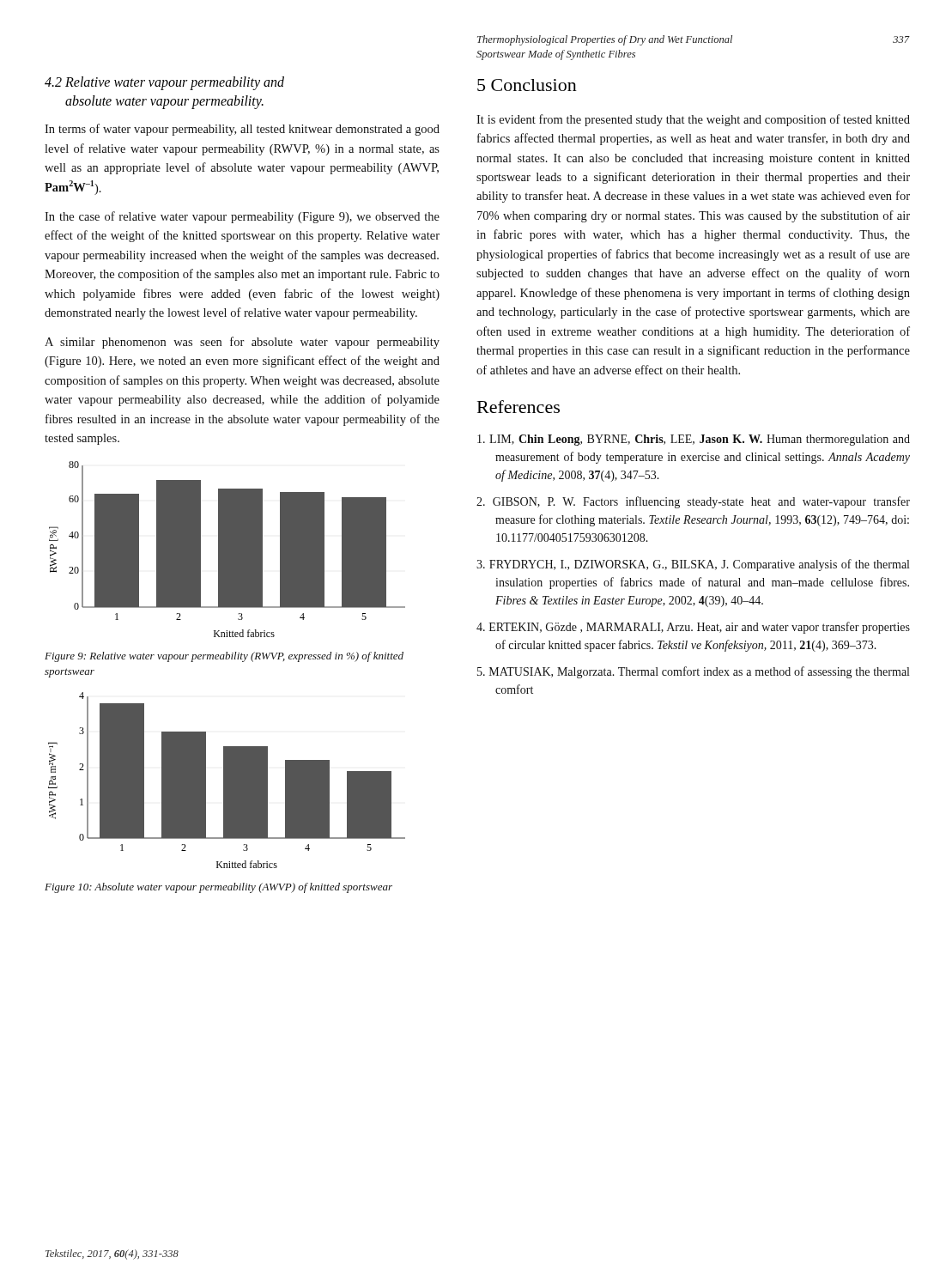Click on the passage starting "5 Conclusion"
Viewport: 952px width, 1288px height.
[527, 85]
